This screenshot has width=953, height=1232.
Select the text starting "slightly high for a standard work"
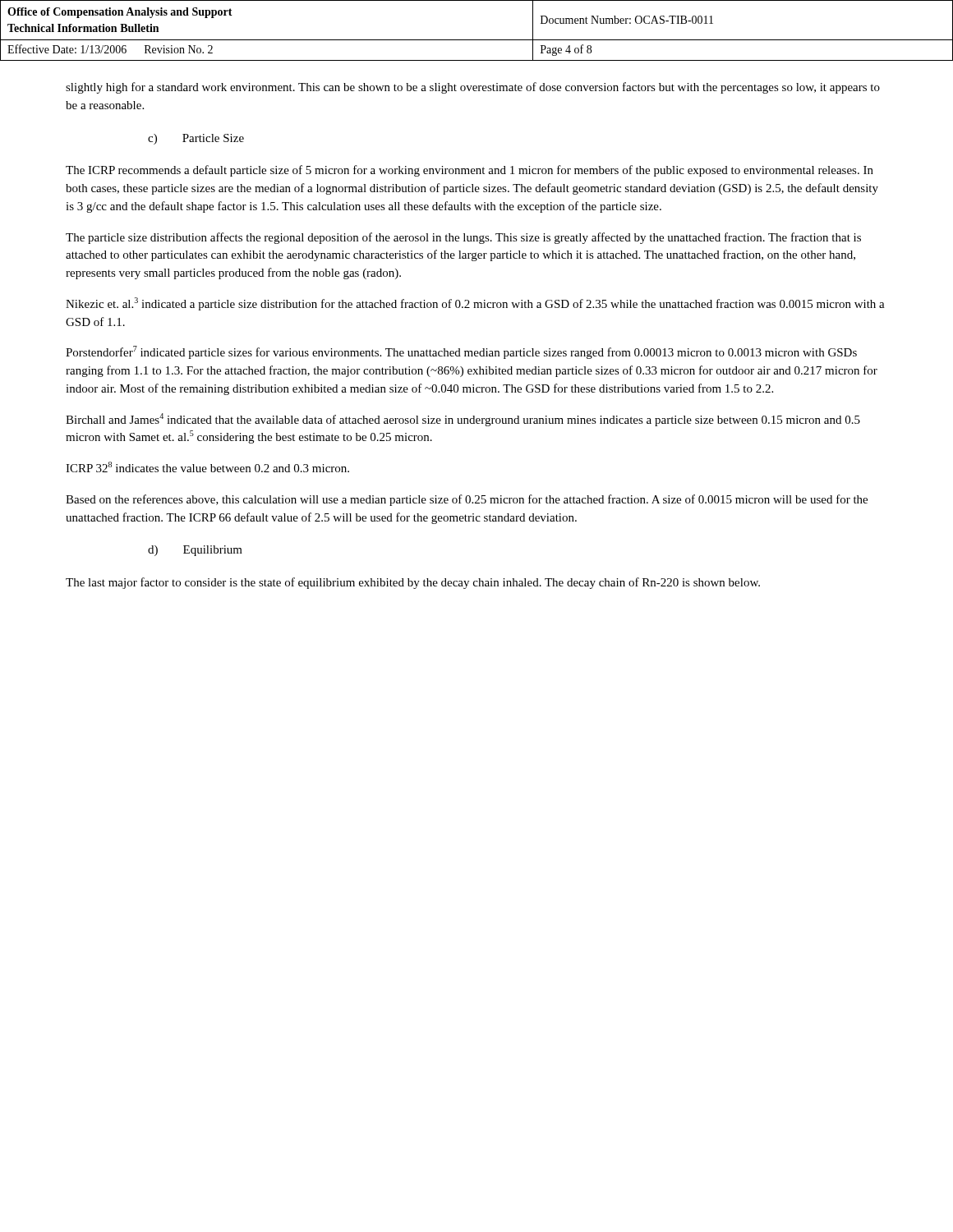(473, 96)
